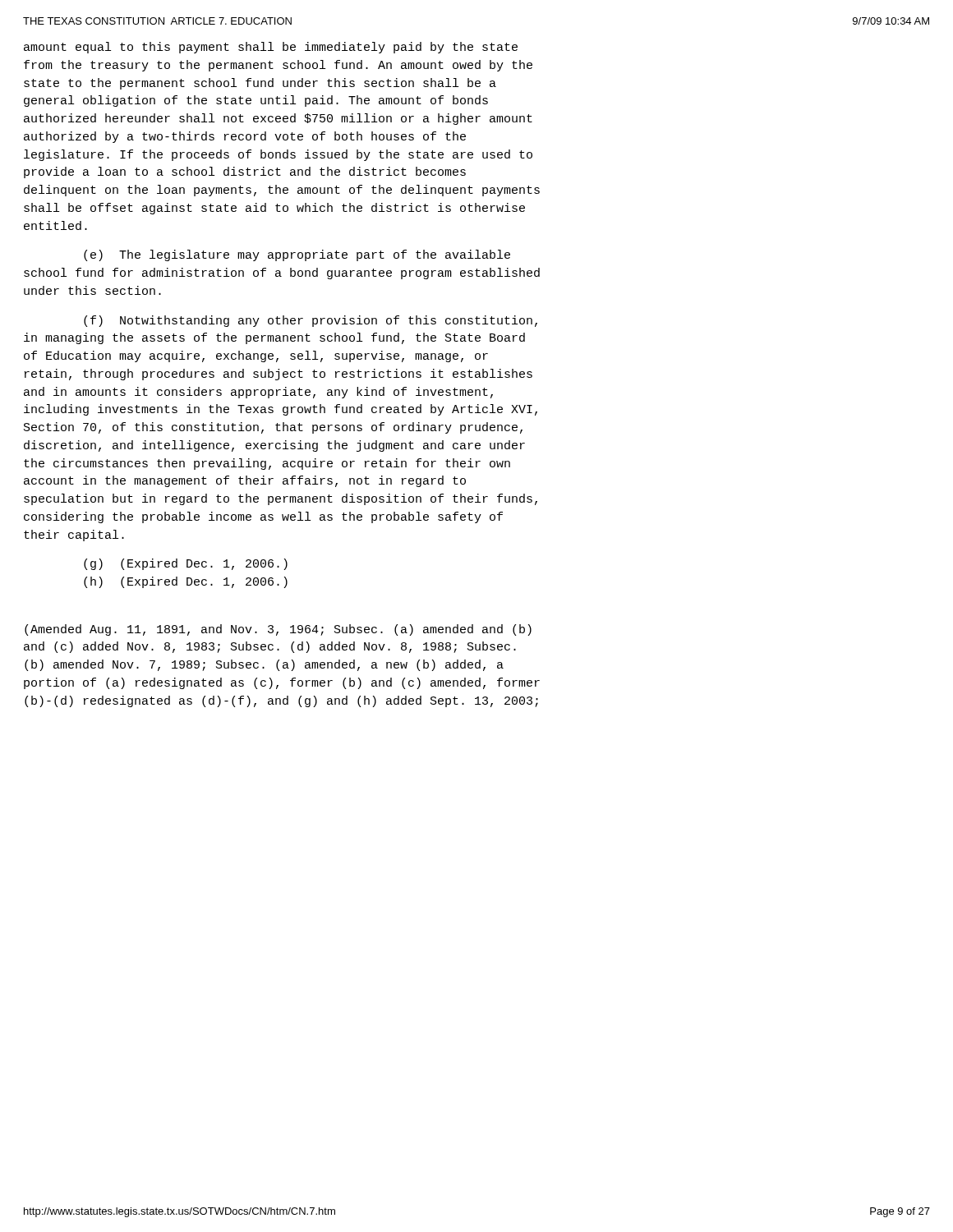Screen dimensions: 1232x953
Task: Navigate to the element starting "(f) Notwithstanding any other provision of"
Action: 282,428
